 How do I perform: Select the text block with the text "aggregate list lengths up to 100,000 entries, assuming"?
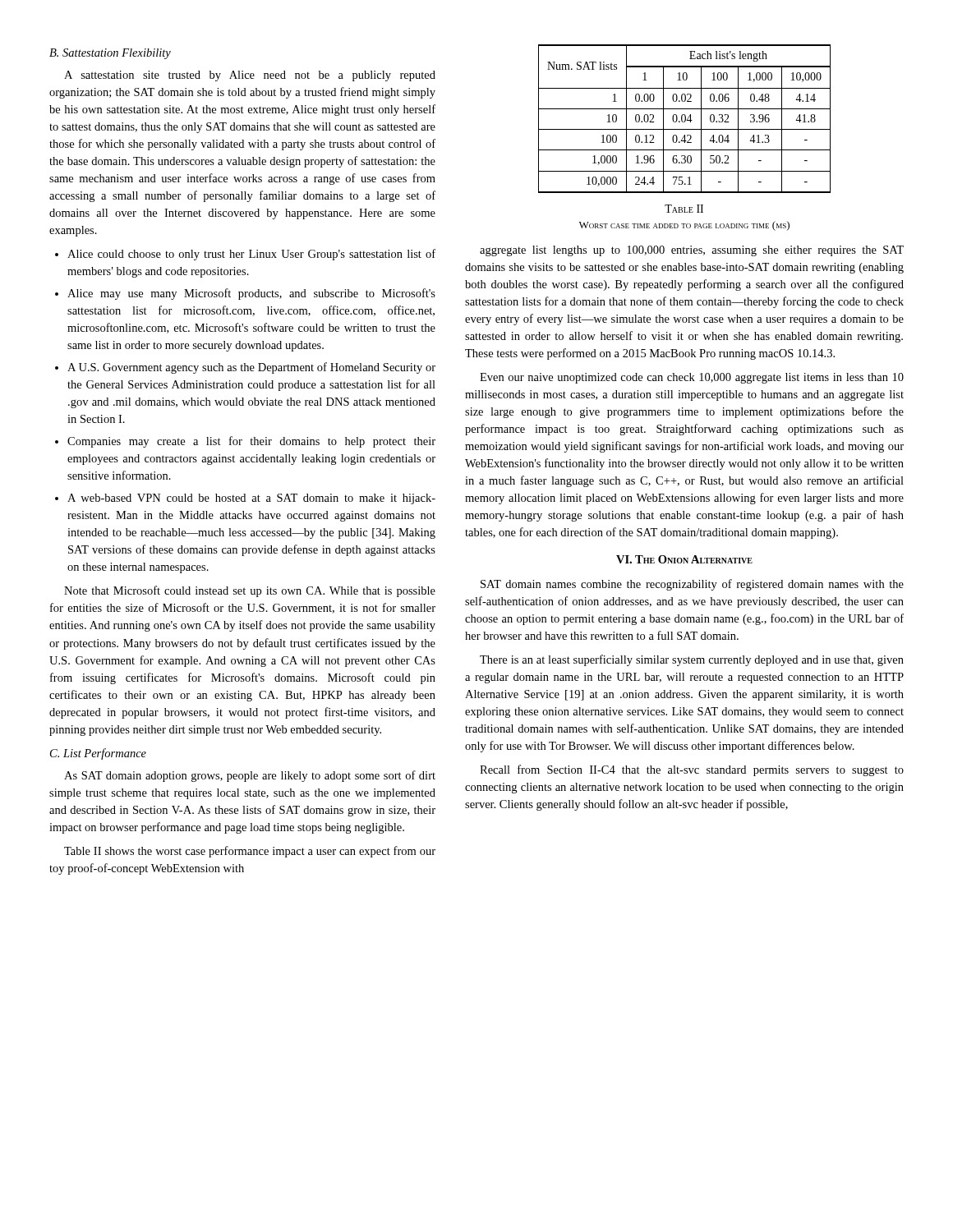[x=684, y=302]
